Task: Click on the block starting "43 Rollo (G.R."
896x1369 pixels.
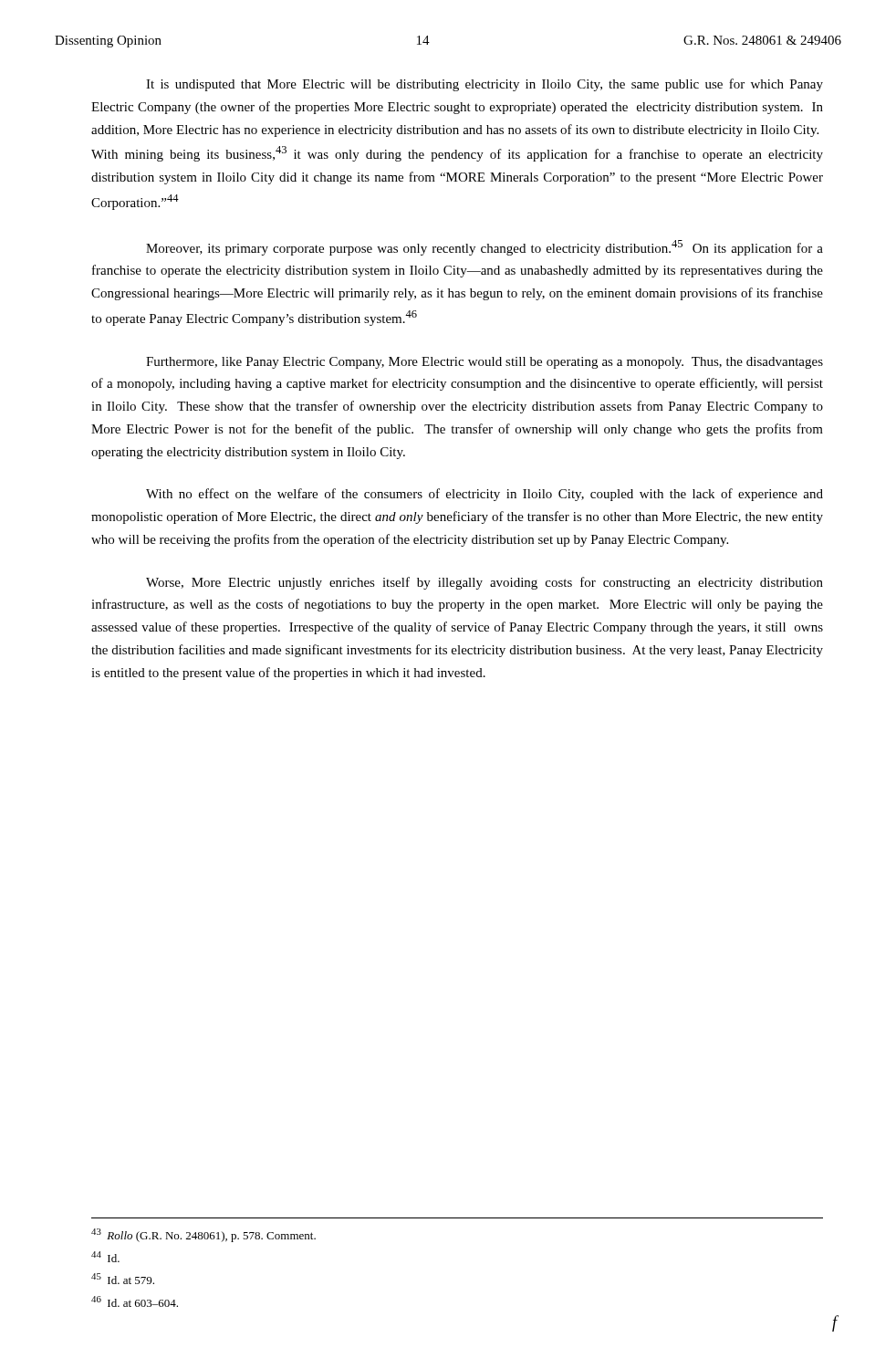Action: [x=204, y=1234]
